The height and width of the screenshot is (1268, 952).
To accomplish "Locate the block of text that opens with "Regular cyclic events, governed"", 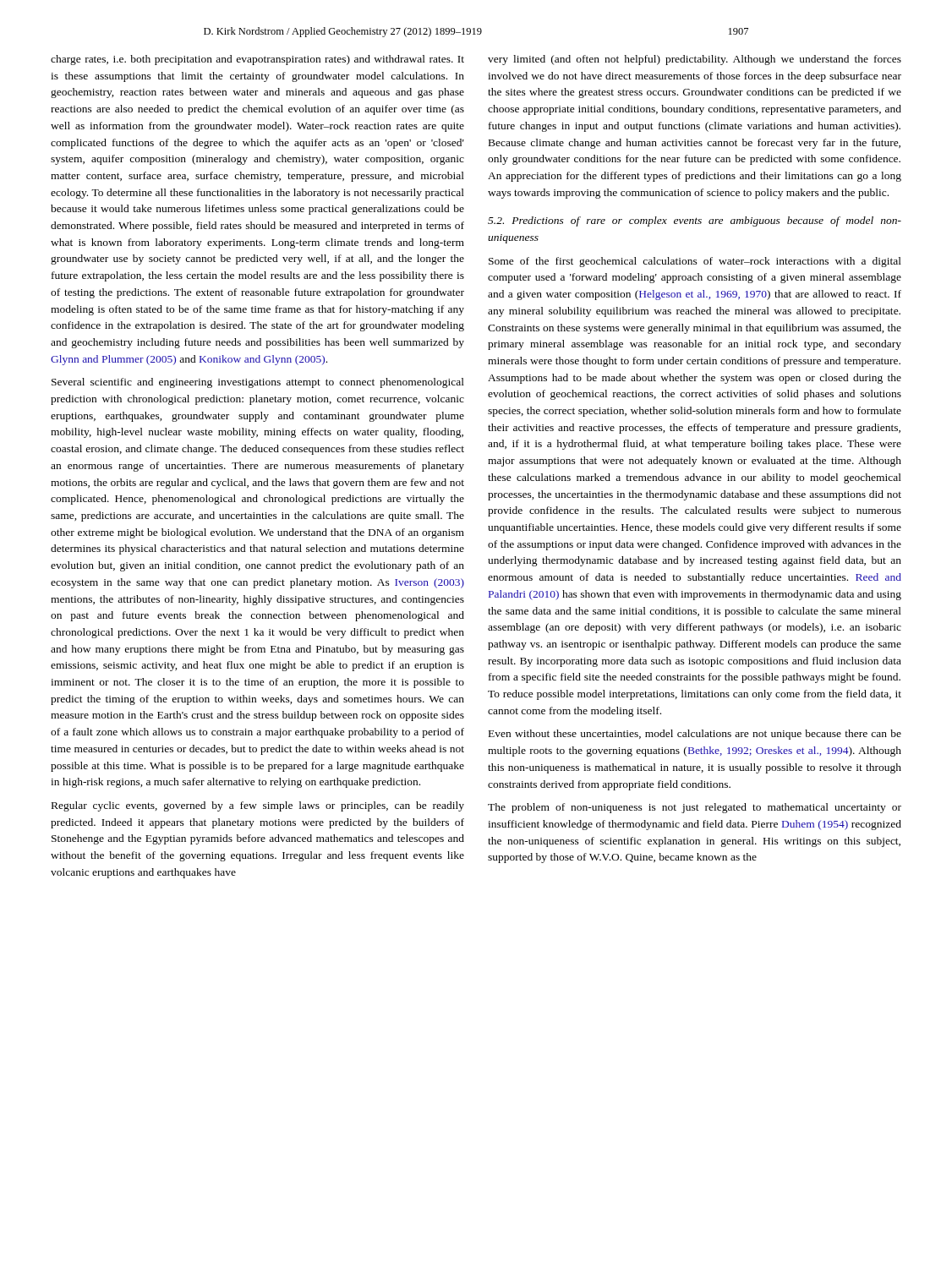I will click(x=257, y=839).
